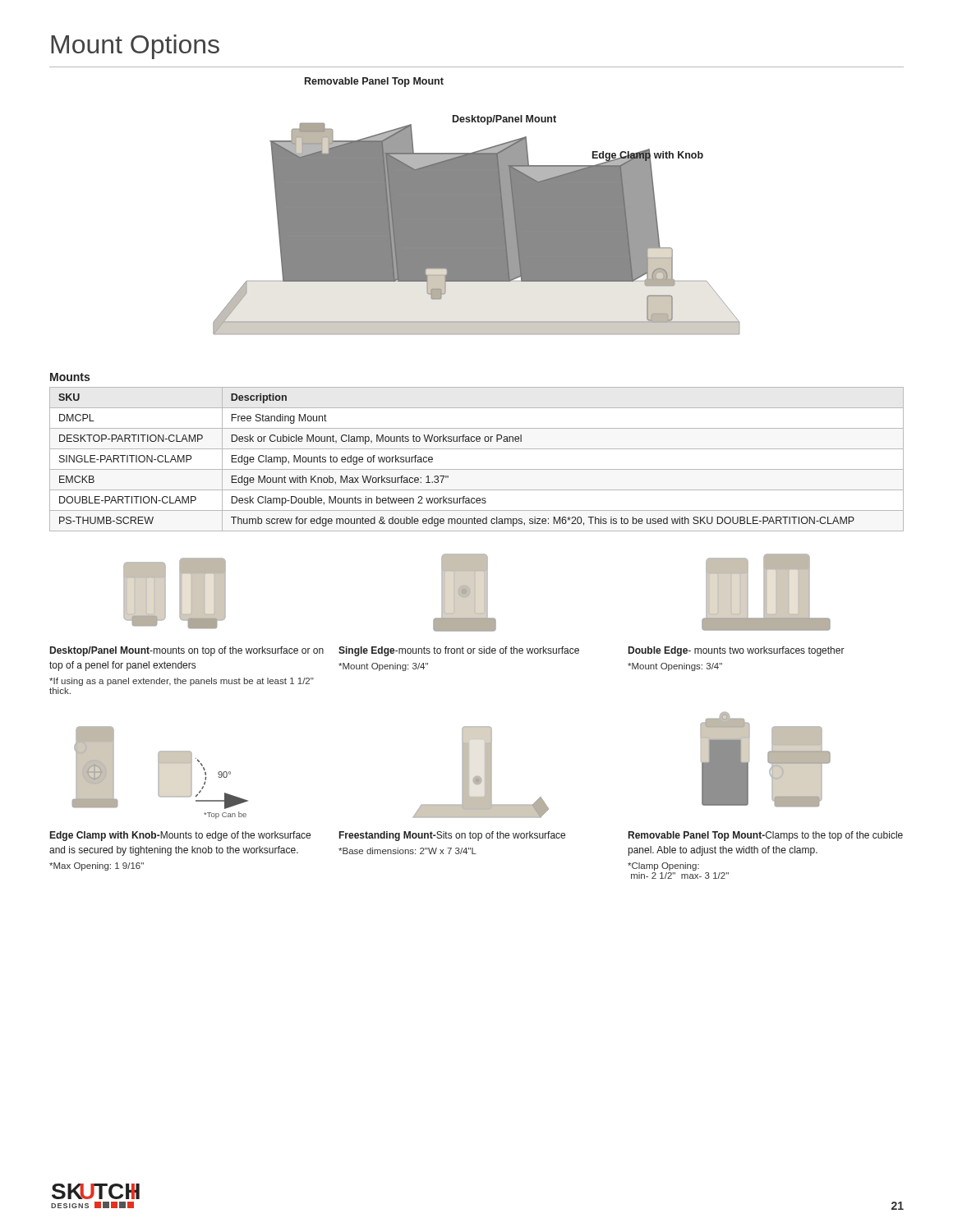Select the block starting "Freestanding Mount-Sits on top of"
Viewport: 953px width, 1232px height.
pos(452,835)
